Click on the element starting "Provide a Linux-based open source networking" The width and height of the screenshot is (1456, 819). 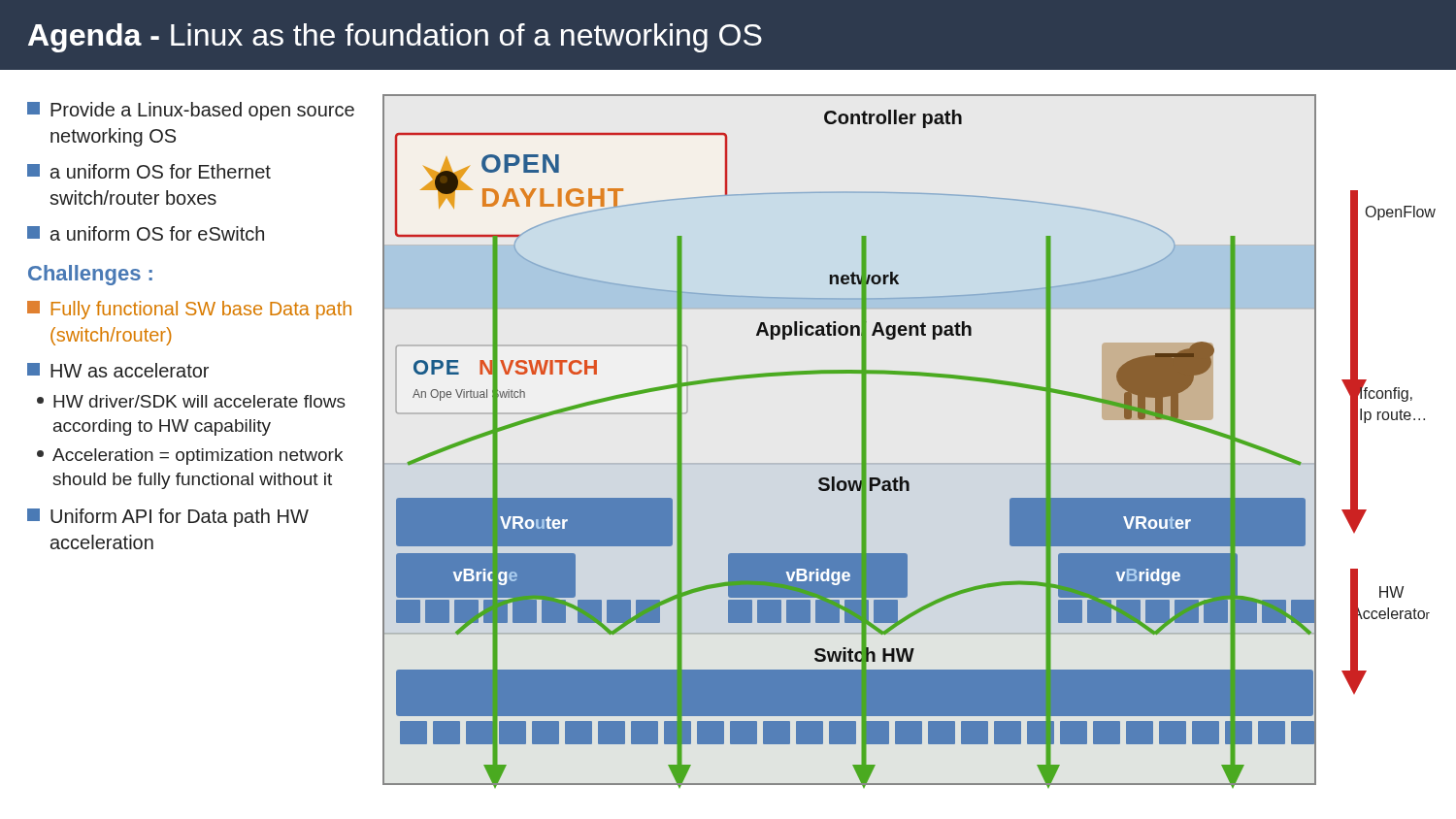(x=199, y=123)
